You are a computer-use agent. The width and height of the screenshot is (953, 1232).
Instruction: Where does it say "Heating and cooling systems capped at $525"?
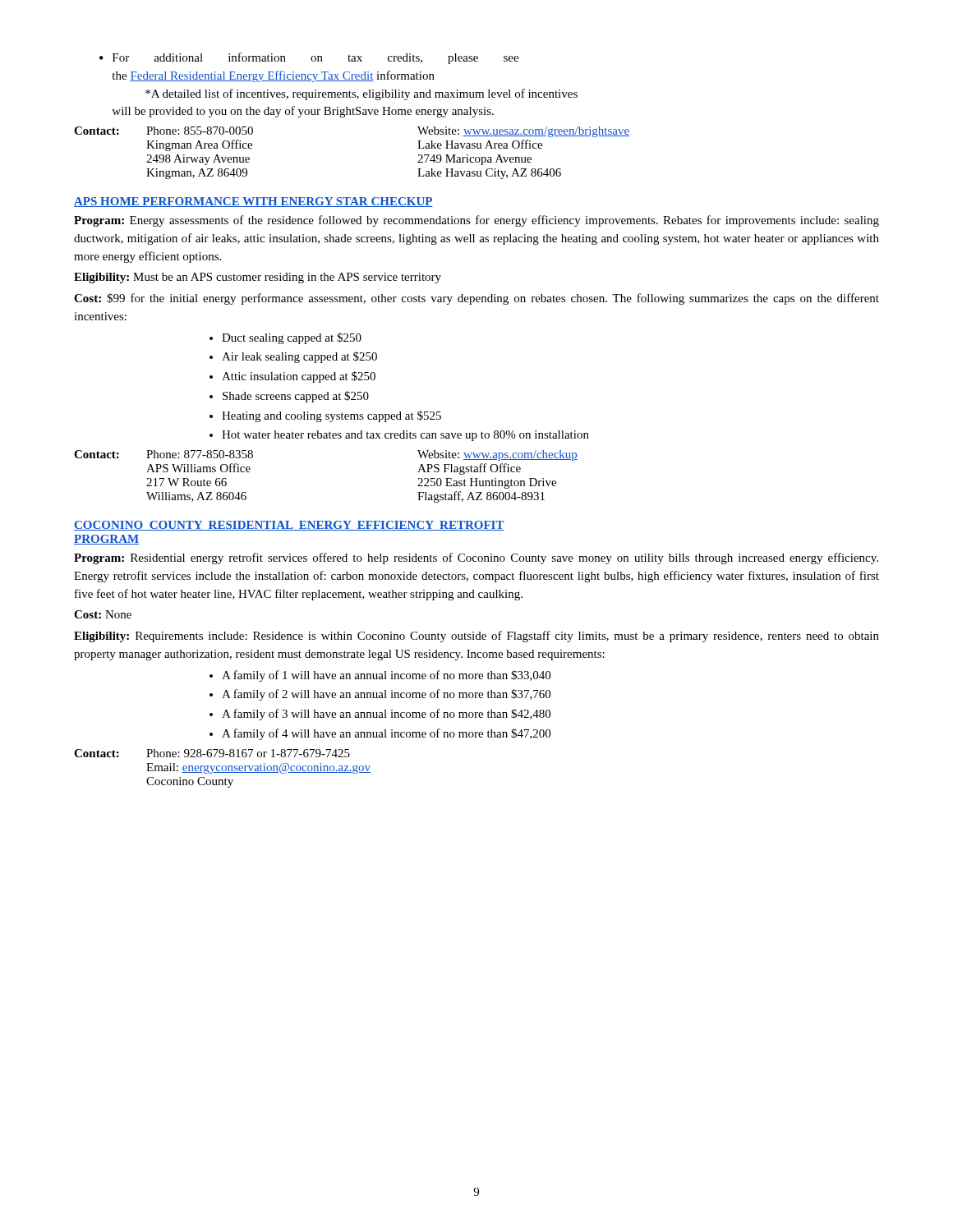click(332, 415)
